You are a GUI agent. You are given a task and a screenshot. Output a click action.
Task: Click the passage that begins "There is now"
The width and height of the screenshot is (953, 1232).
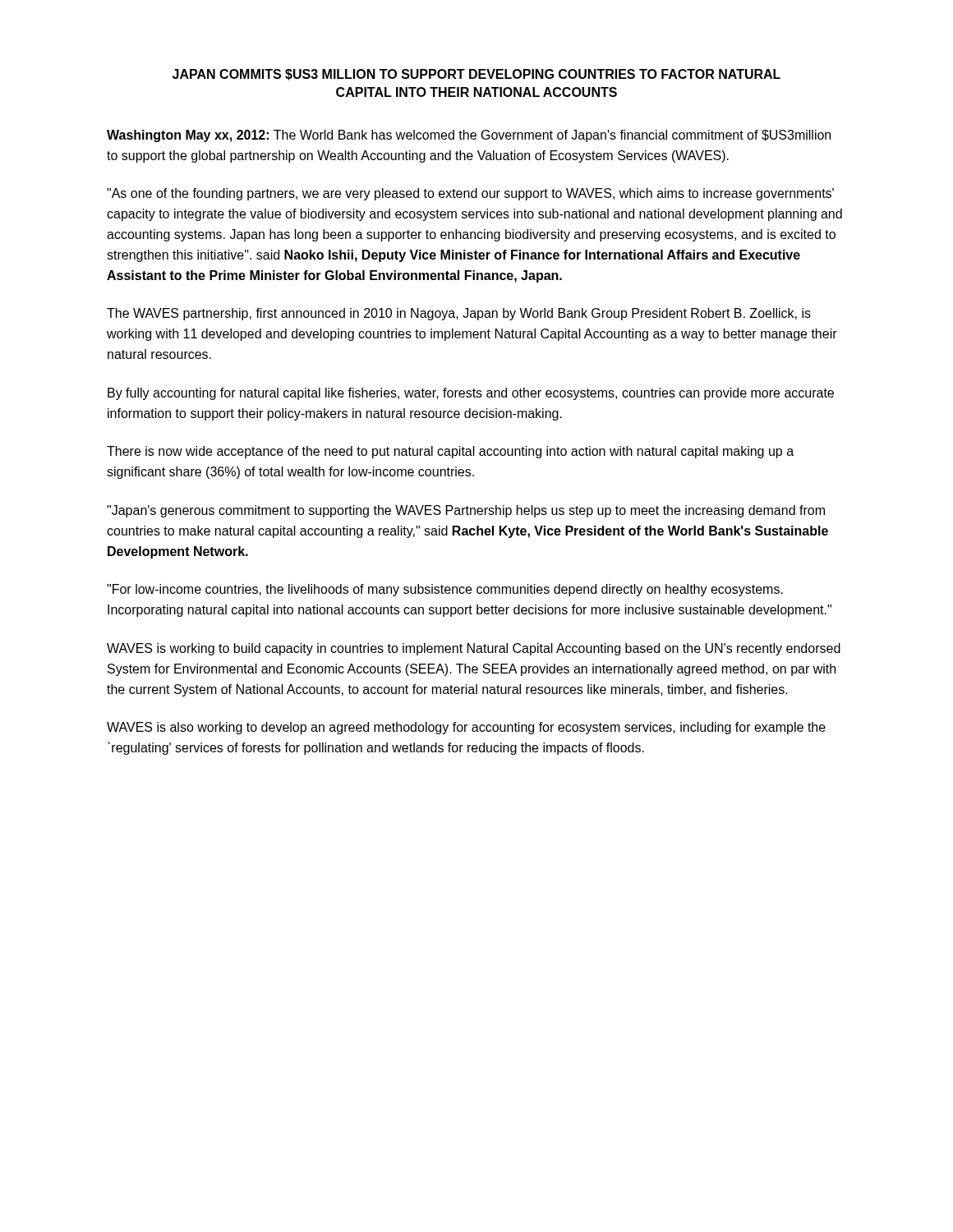pos(450,462)
